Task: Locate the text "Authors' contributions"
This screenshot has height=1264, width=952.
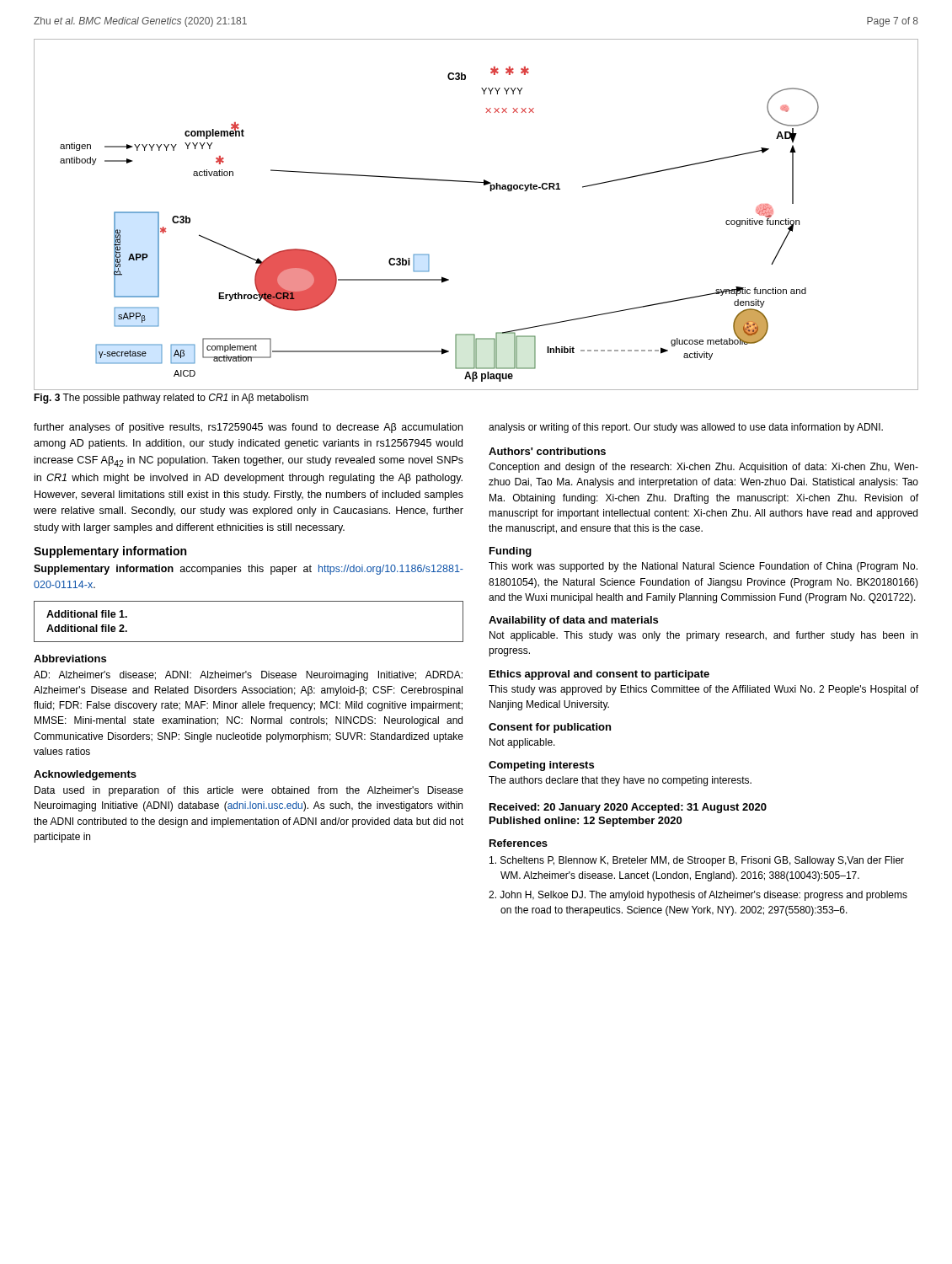Action: (547, 452)
